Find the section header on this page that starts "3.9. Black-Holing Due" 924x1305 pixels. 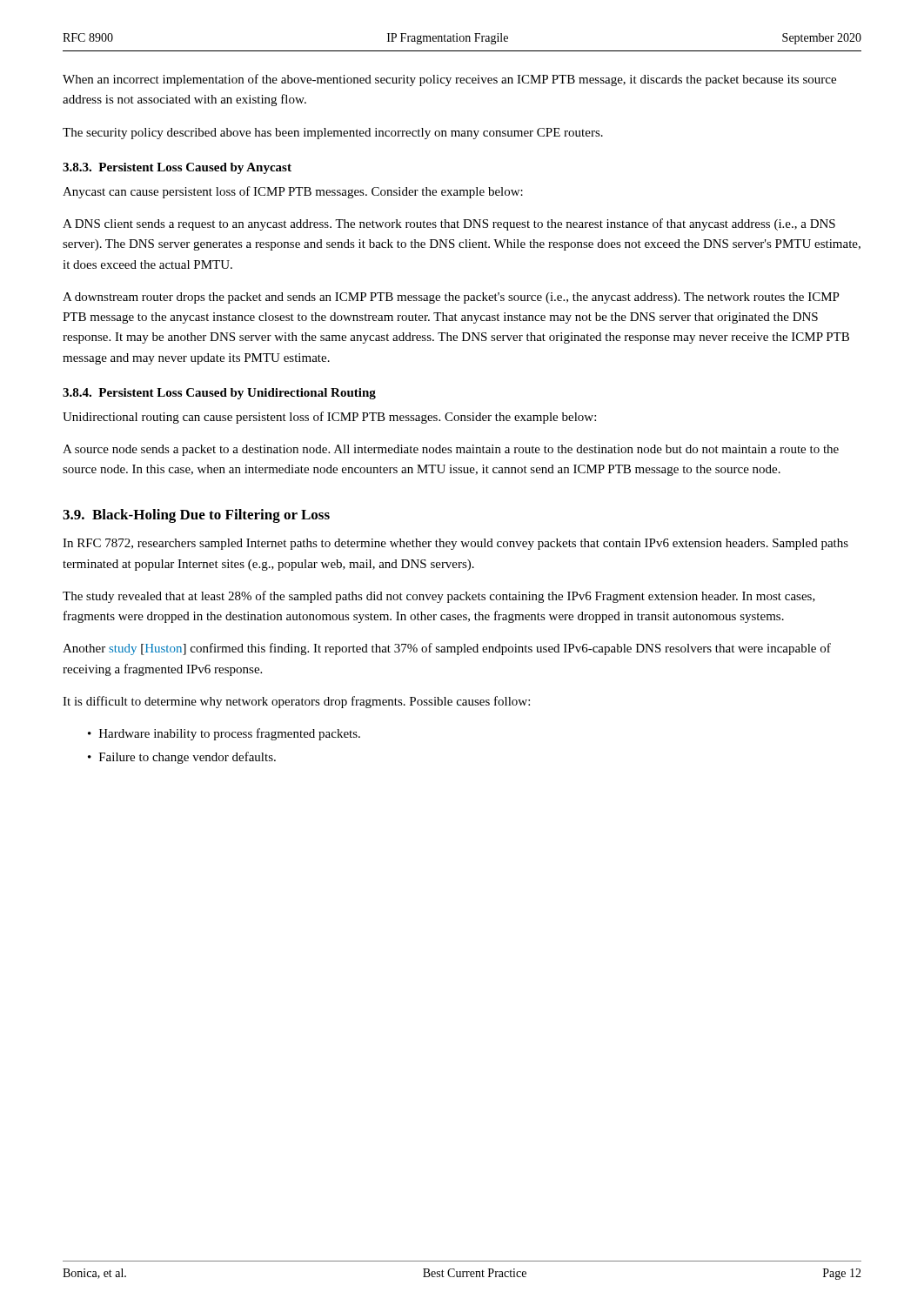click(x=196, y=514)
